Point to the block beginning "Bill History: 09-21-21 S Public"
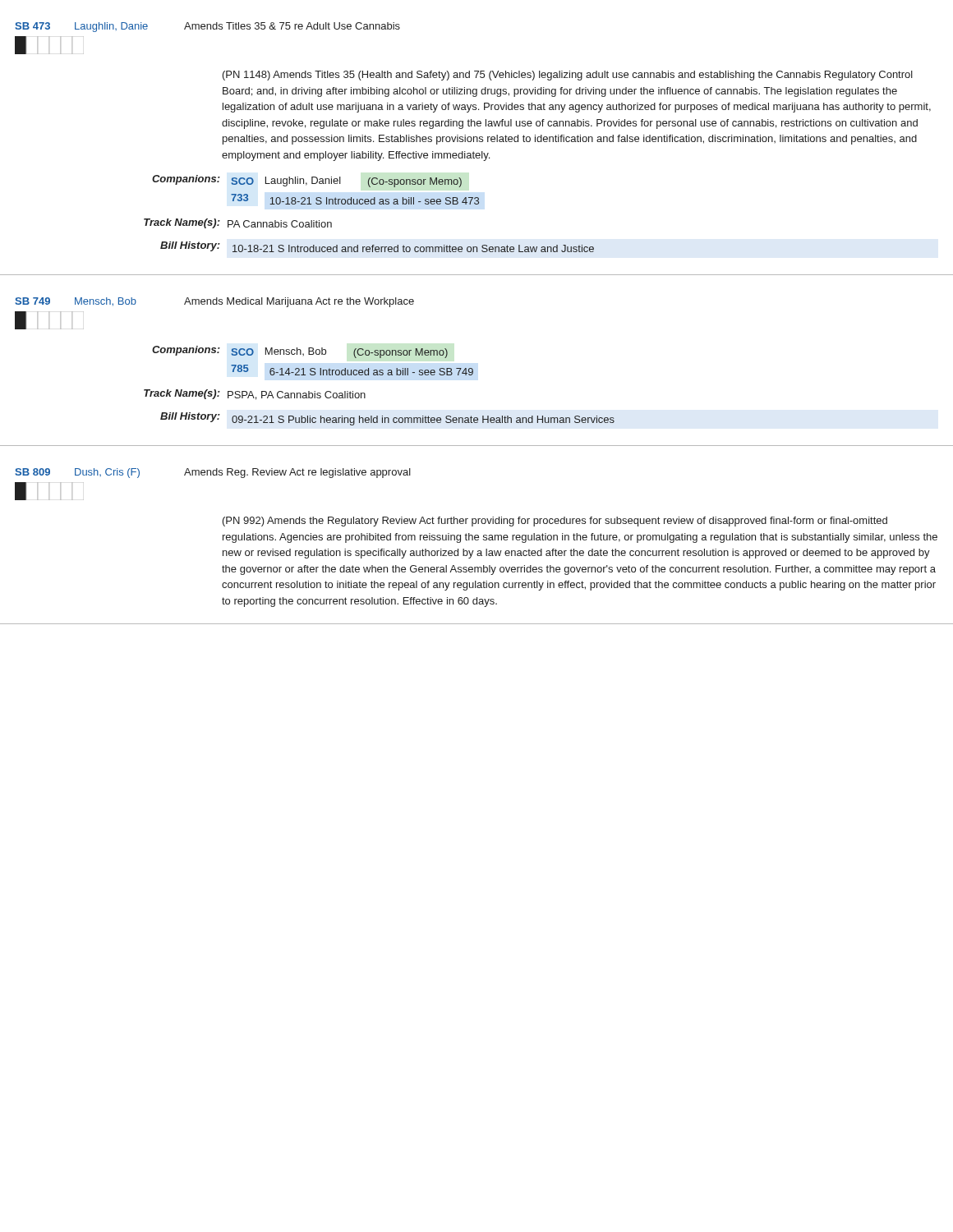953x1232 pixels. 476,419
